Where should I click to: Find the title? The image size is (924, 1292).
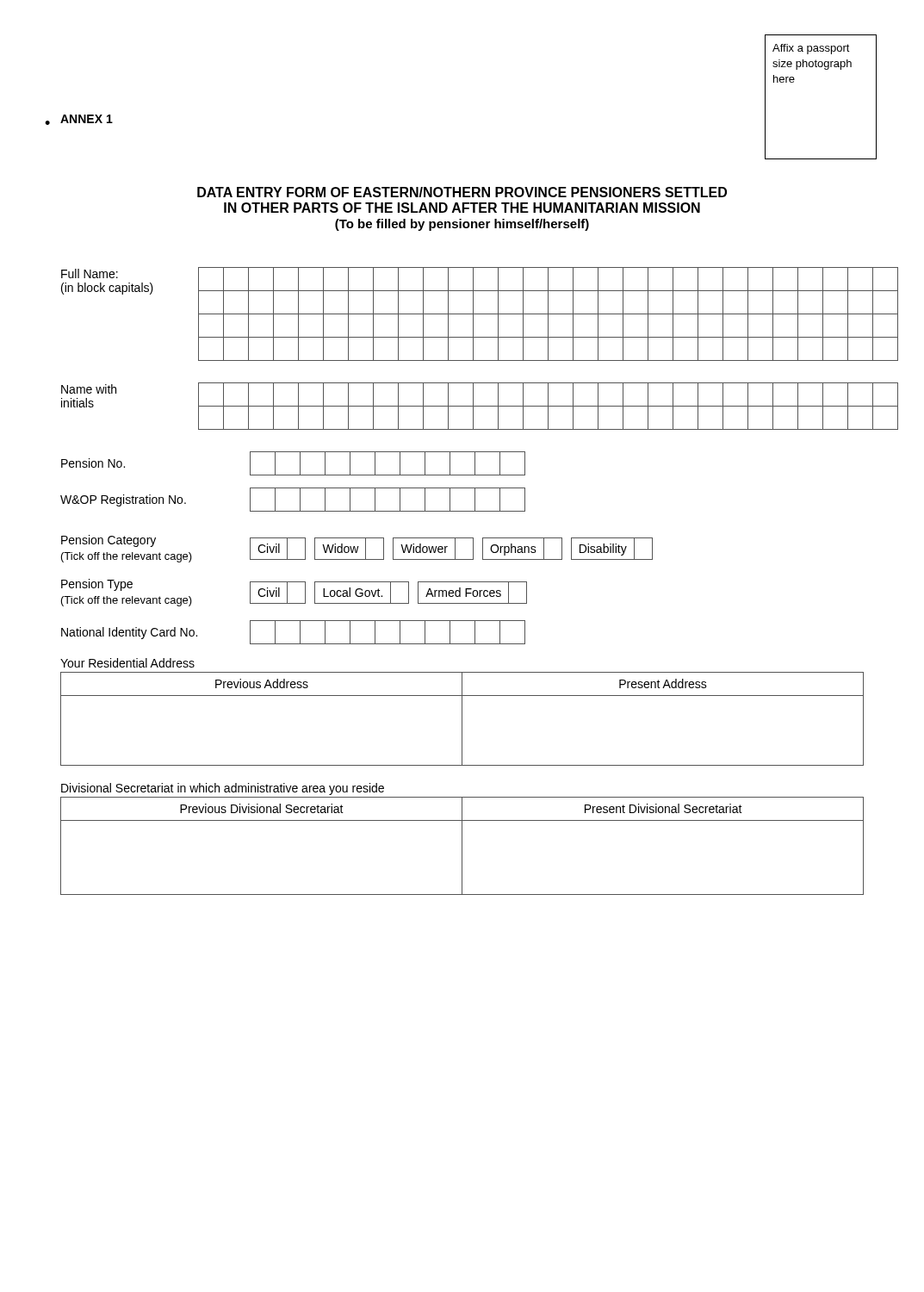(462, 208)
